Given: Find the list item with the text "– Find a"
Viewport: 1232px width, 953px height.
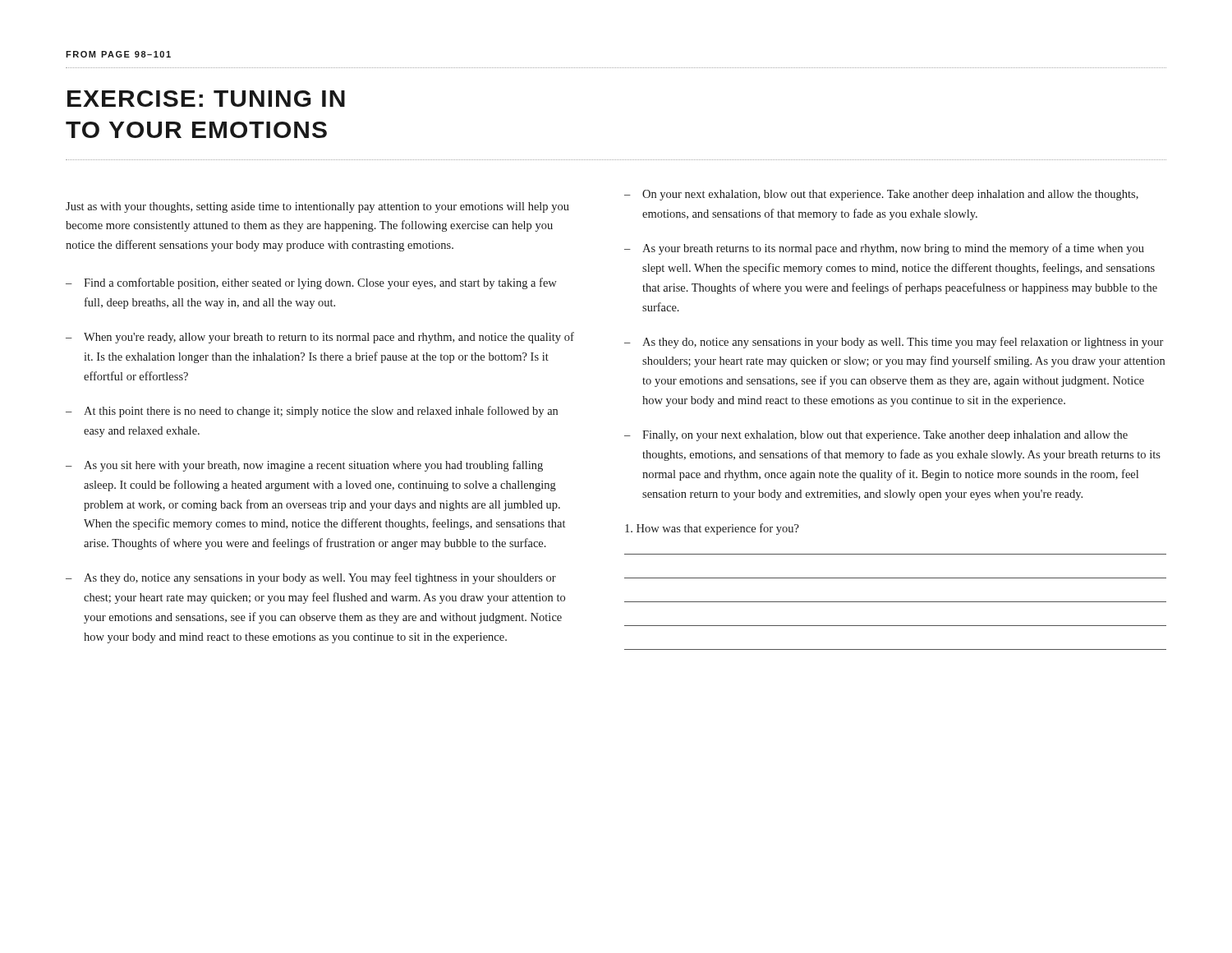Looking at the screenshot, I should coord(320,293).
